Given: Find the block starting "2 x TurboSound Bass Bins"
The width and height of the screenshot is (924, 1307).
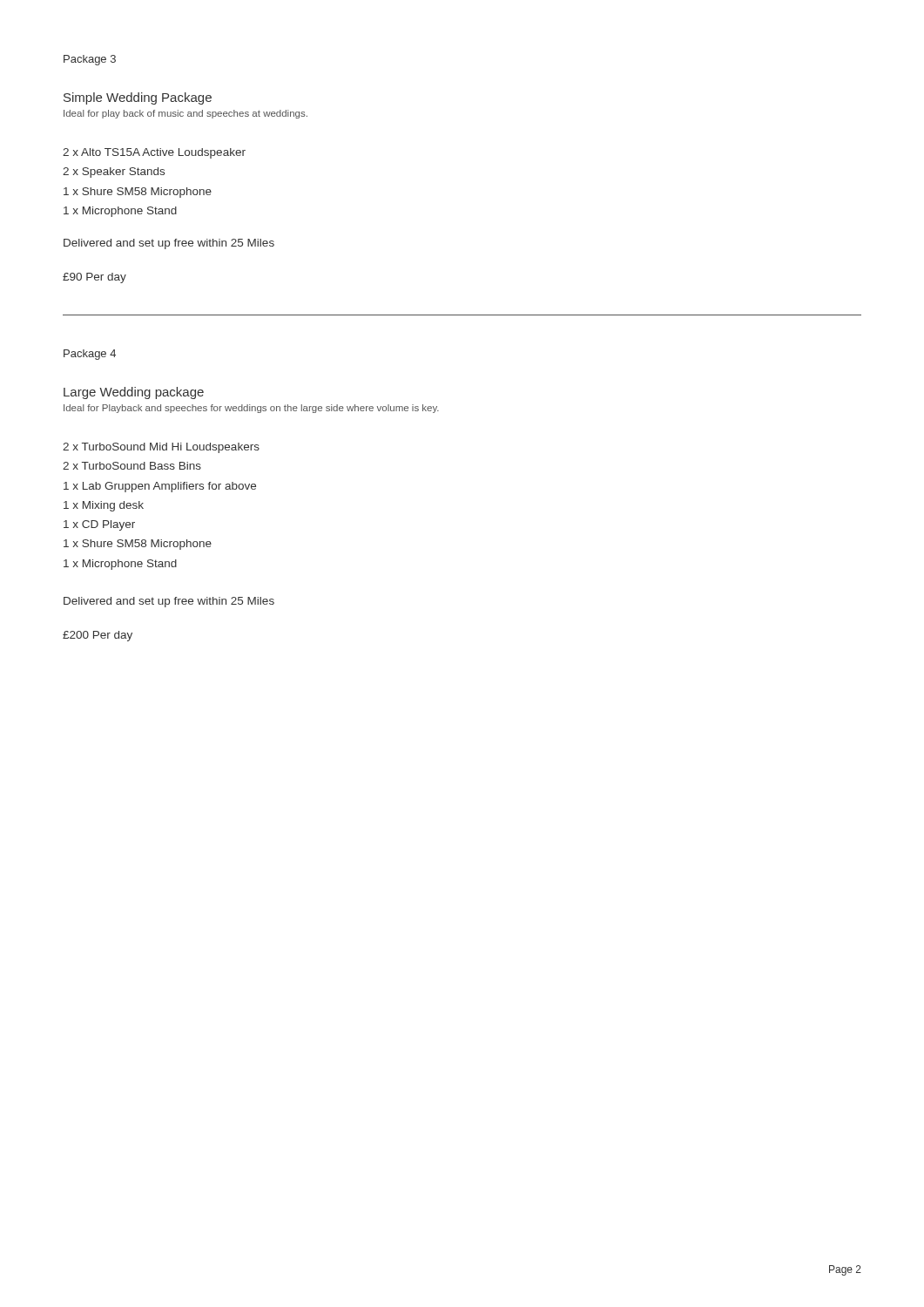Looking at the screenshot, I should tap(132, 466).
